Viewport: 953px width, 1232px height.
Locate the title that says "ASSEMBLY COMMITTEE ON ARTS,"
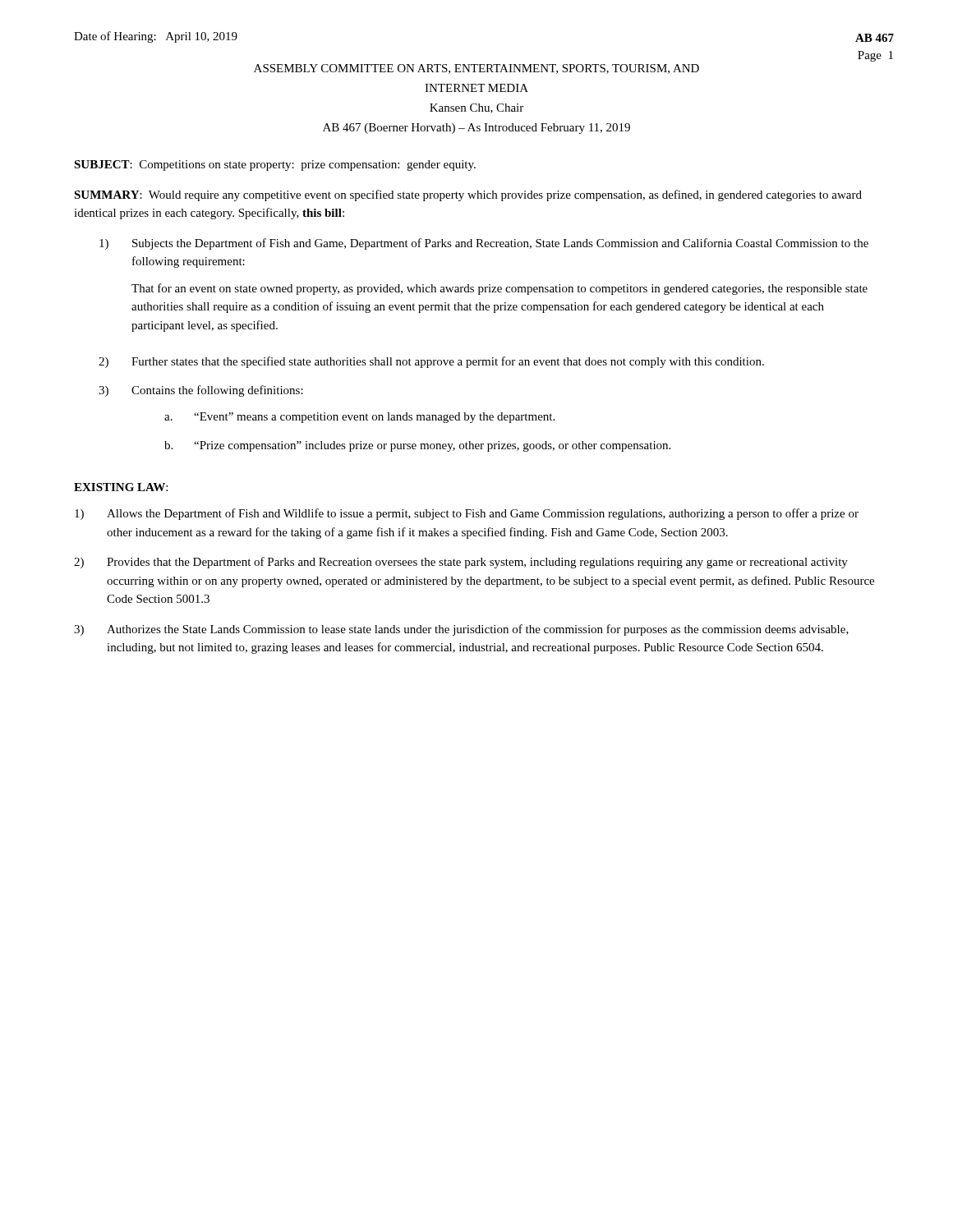[476, 98]
